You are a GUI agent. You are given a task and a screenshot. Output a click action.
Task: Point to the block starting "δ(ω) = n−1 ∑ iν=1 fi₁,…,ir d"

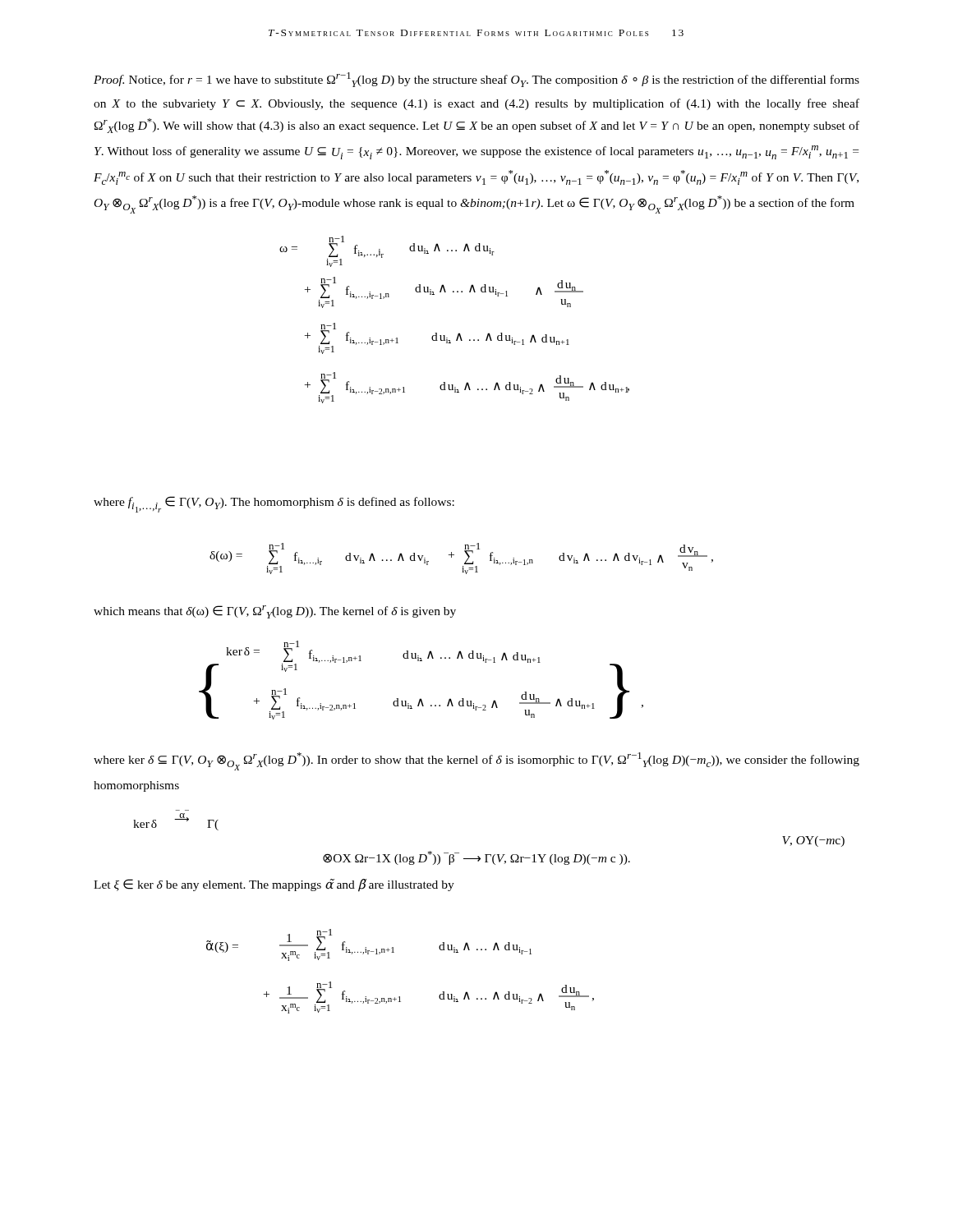tap(476, 556)
